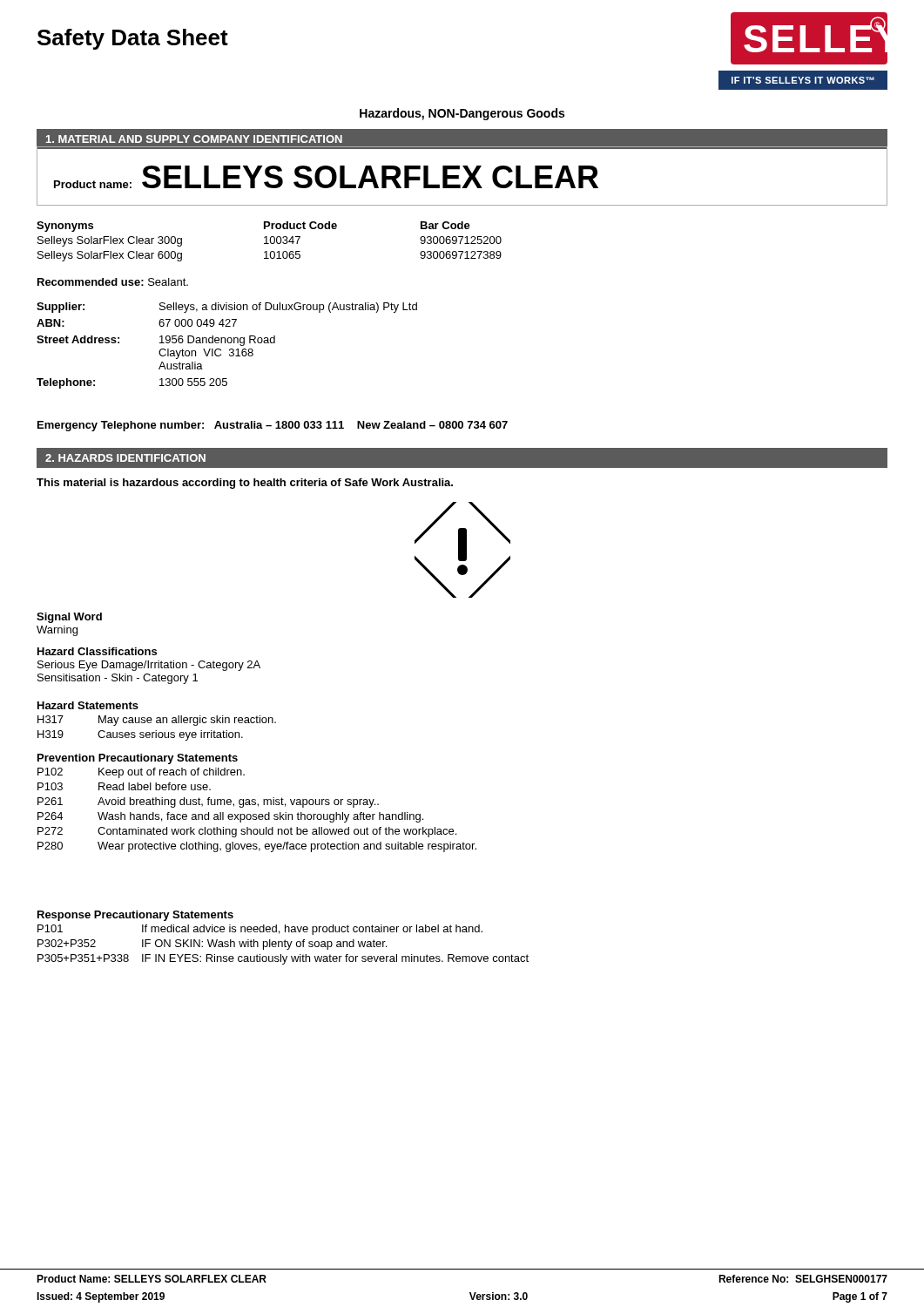Navigate to the block starting "Hazard Statements H317 May cause an allergic"
This screenshot has height=1307, width=924.
coord(157,720)
